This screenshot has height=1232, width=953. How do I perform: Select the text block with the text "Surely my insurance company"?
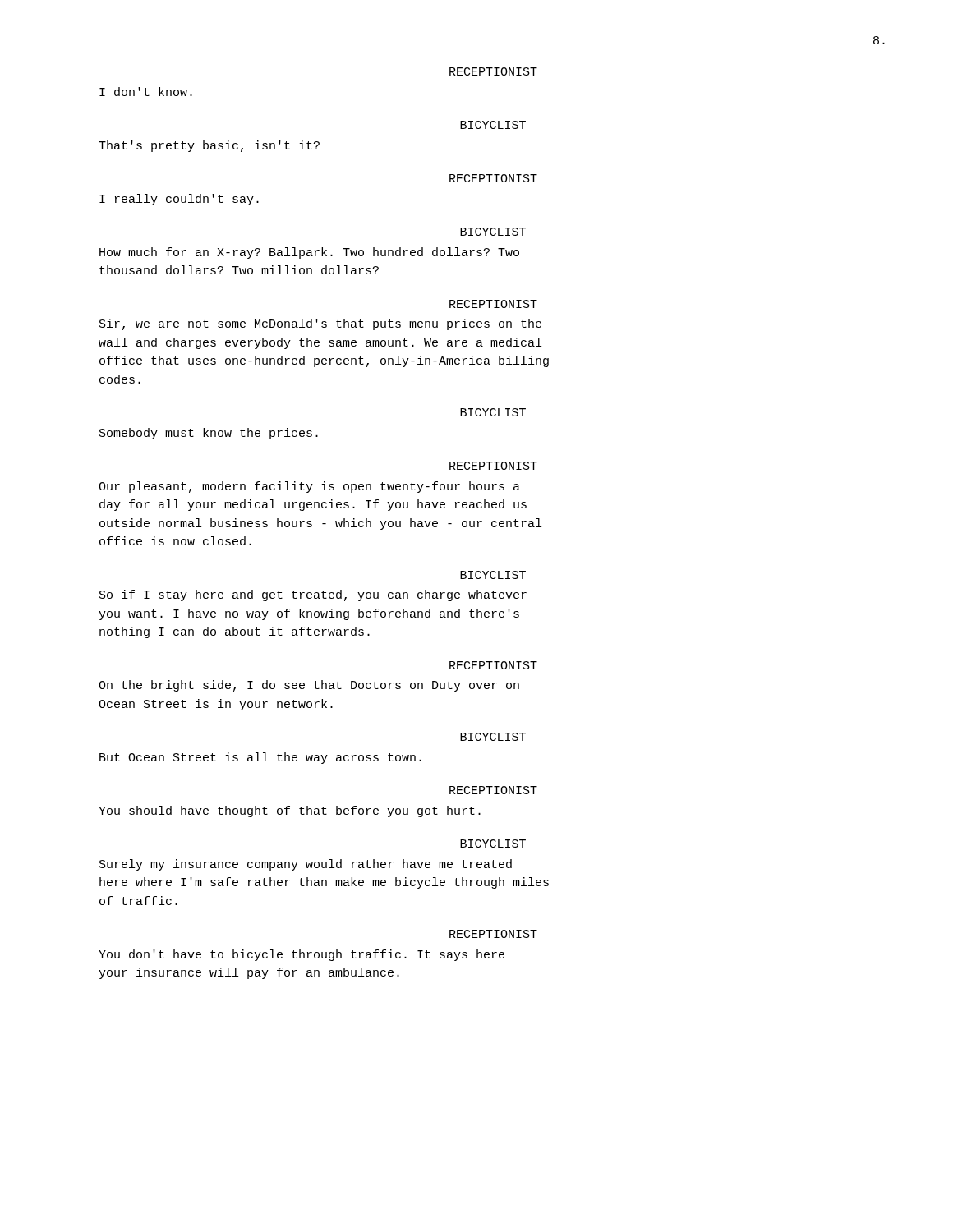pyautogui.click(x=324, y=883)
